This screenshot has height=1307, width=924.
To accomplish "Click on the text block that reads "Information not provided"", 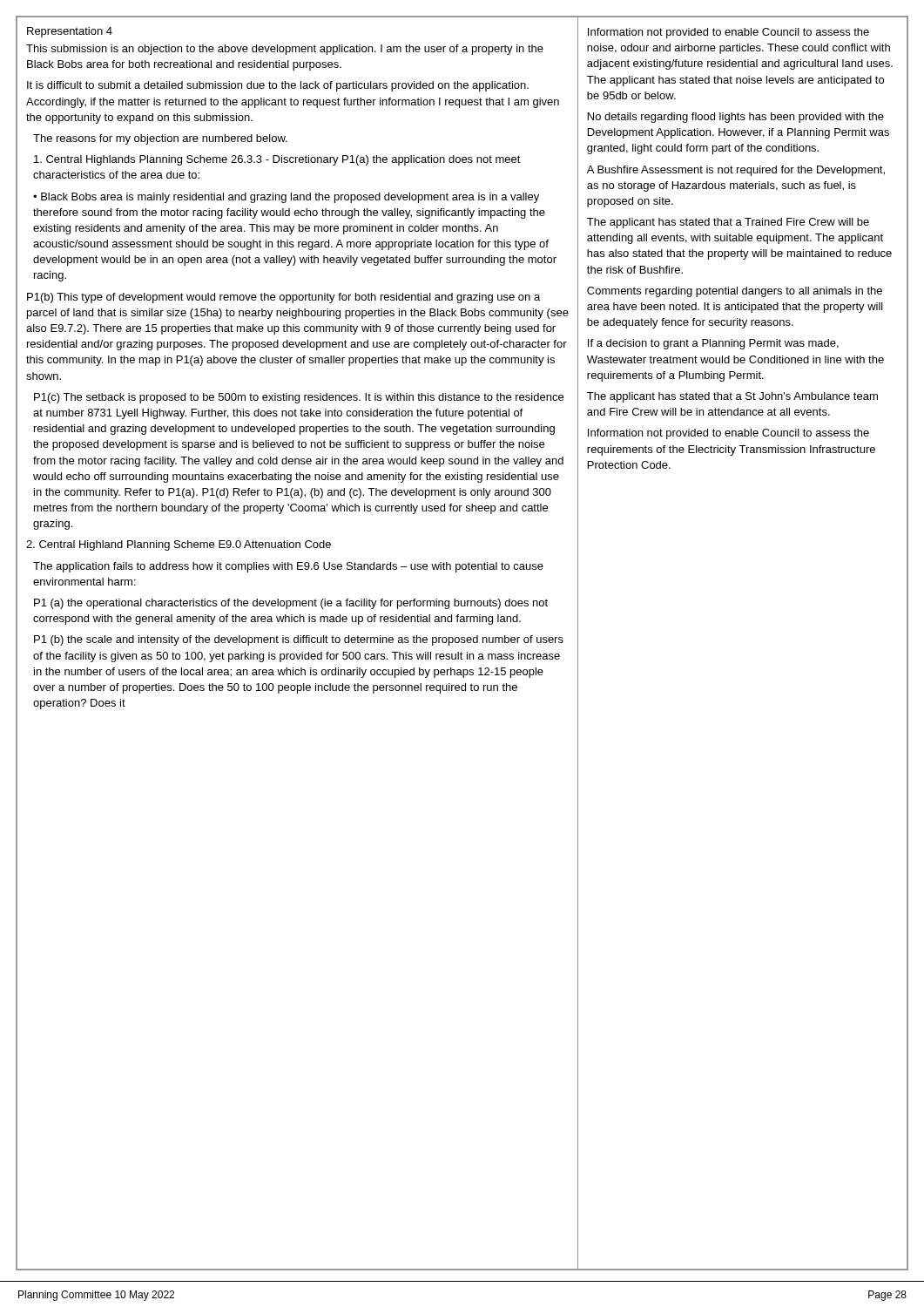I will (x=742, y=249).
